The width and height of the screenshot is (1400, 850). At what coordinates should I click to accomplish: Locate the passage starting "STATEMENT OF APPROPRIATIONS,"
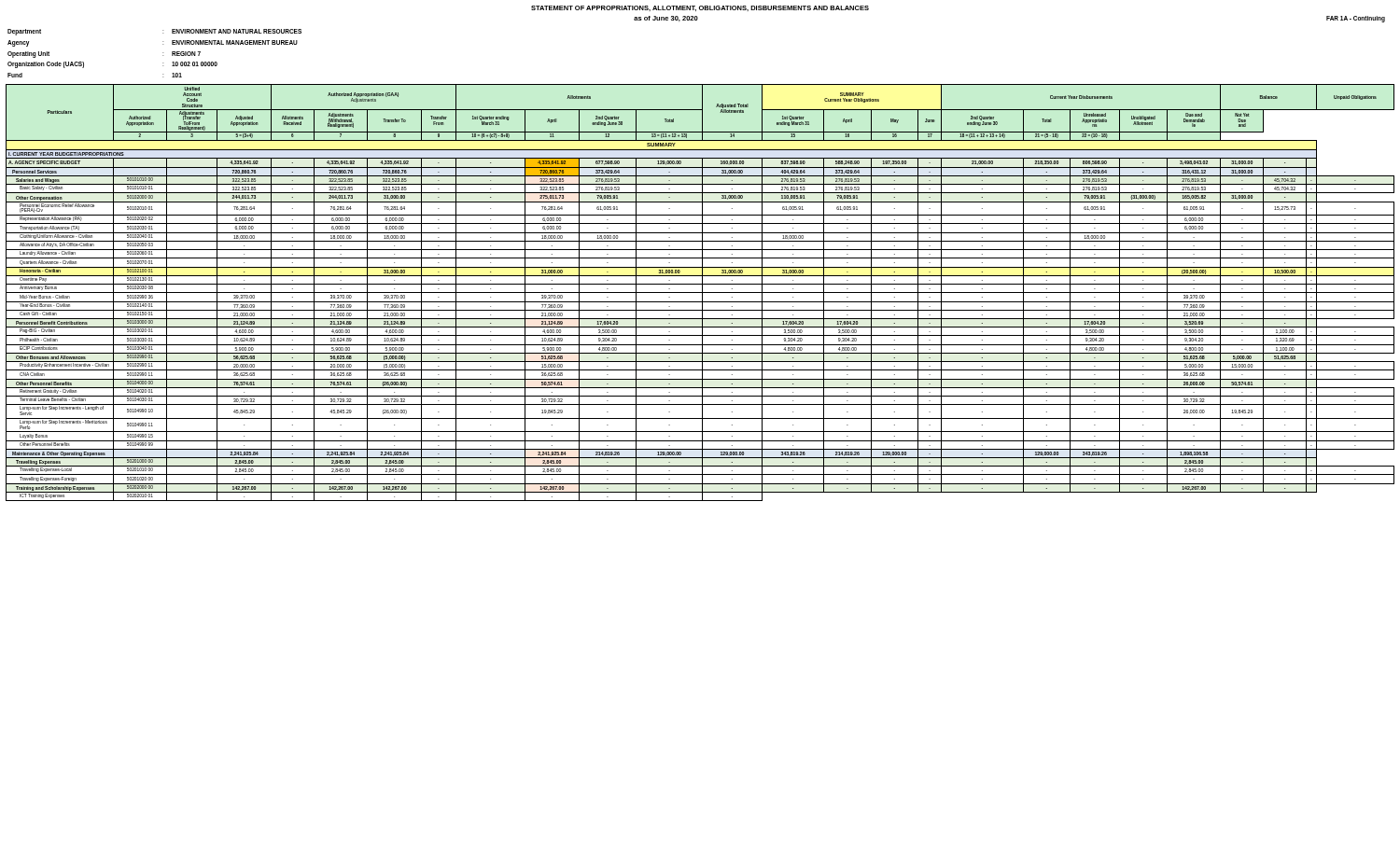tap(700, 8)
